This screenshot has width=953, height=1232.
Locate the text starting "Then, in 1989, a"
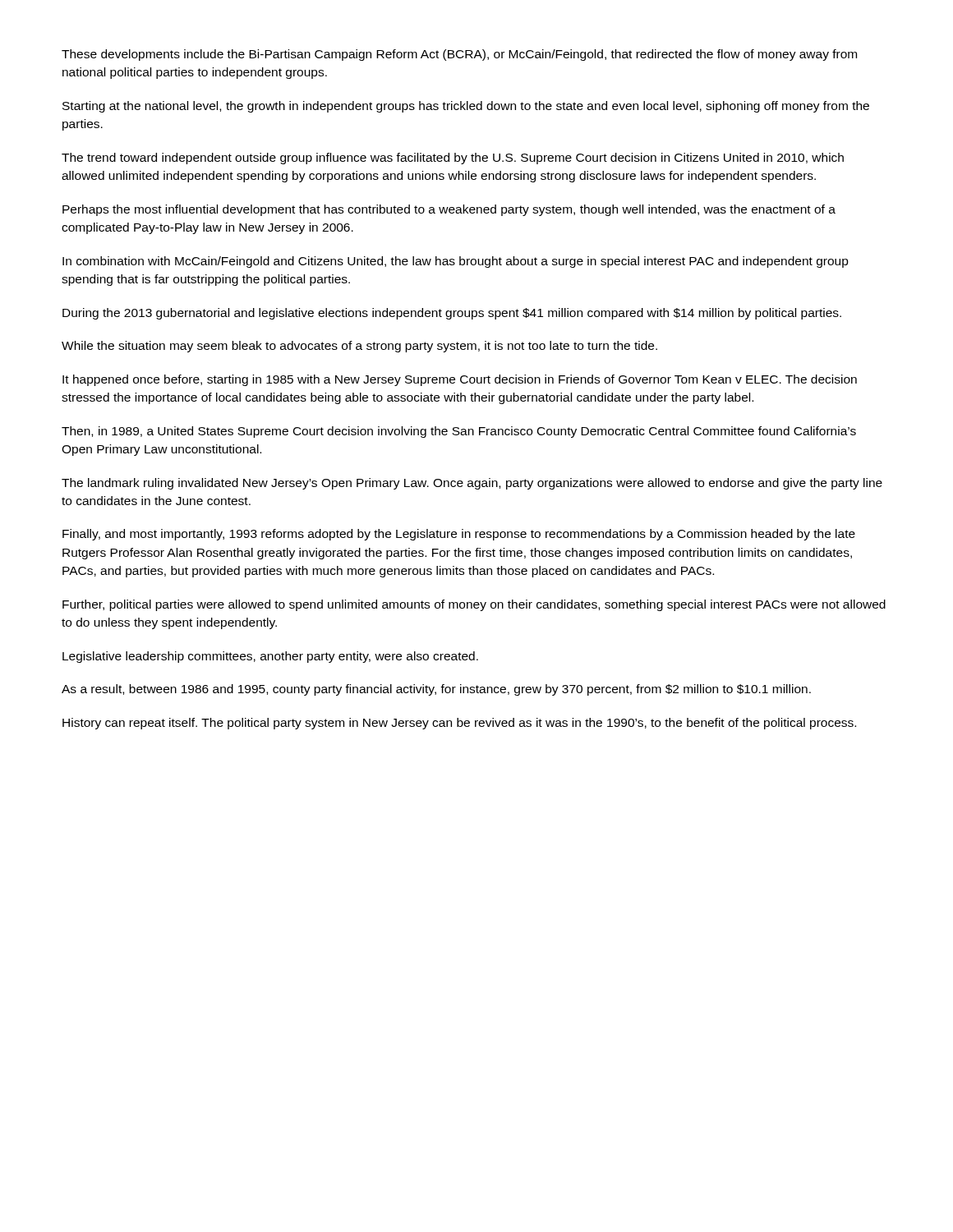coord(459,440)
